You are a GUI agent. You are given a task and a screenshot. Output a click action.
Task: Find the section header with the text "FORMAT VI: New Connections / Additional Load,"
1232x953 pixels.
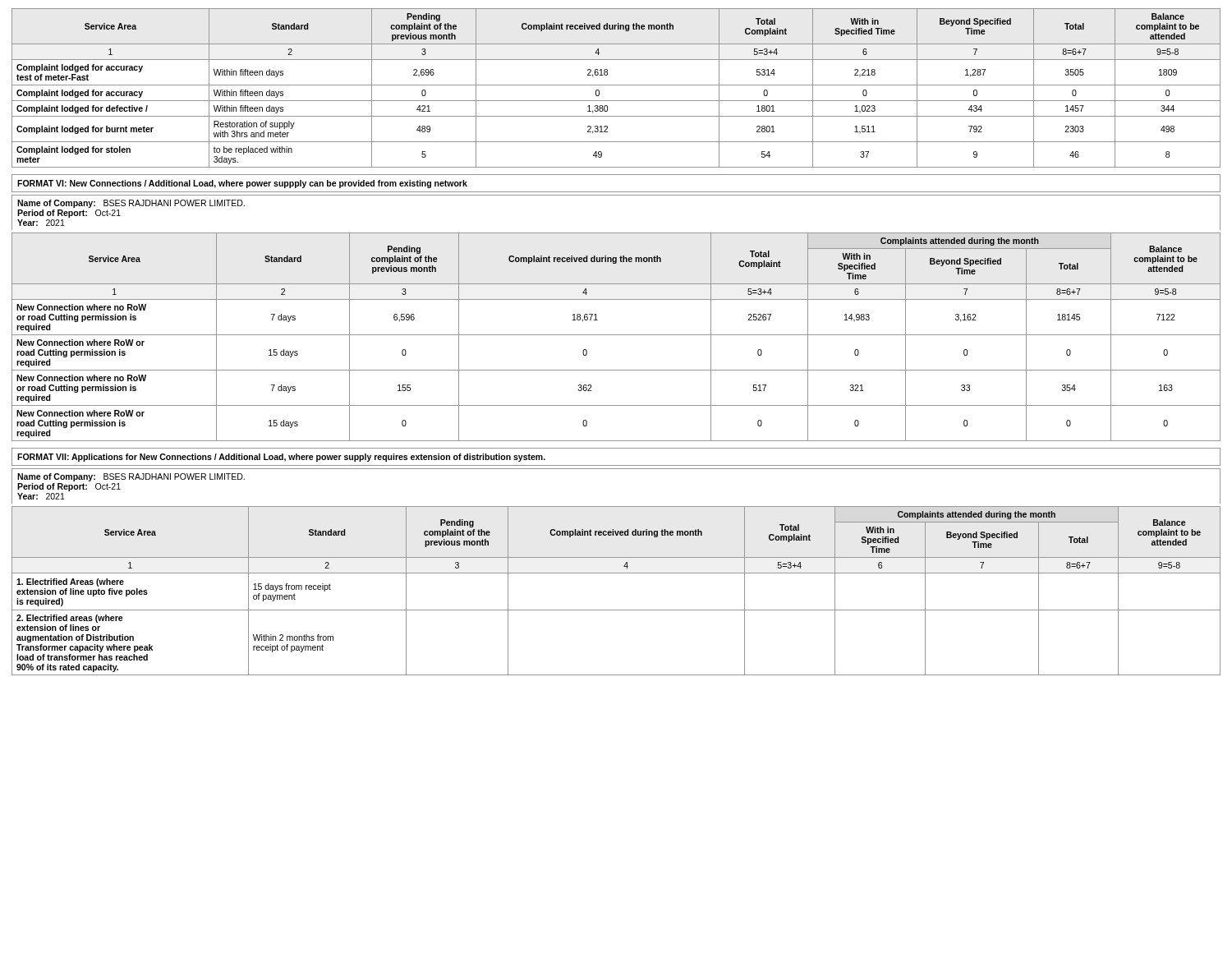pyautogui.click(x=242, y=183)
